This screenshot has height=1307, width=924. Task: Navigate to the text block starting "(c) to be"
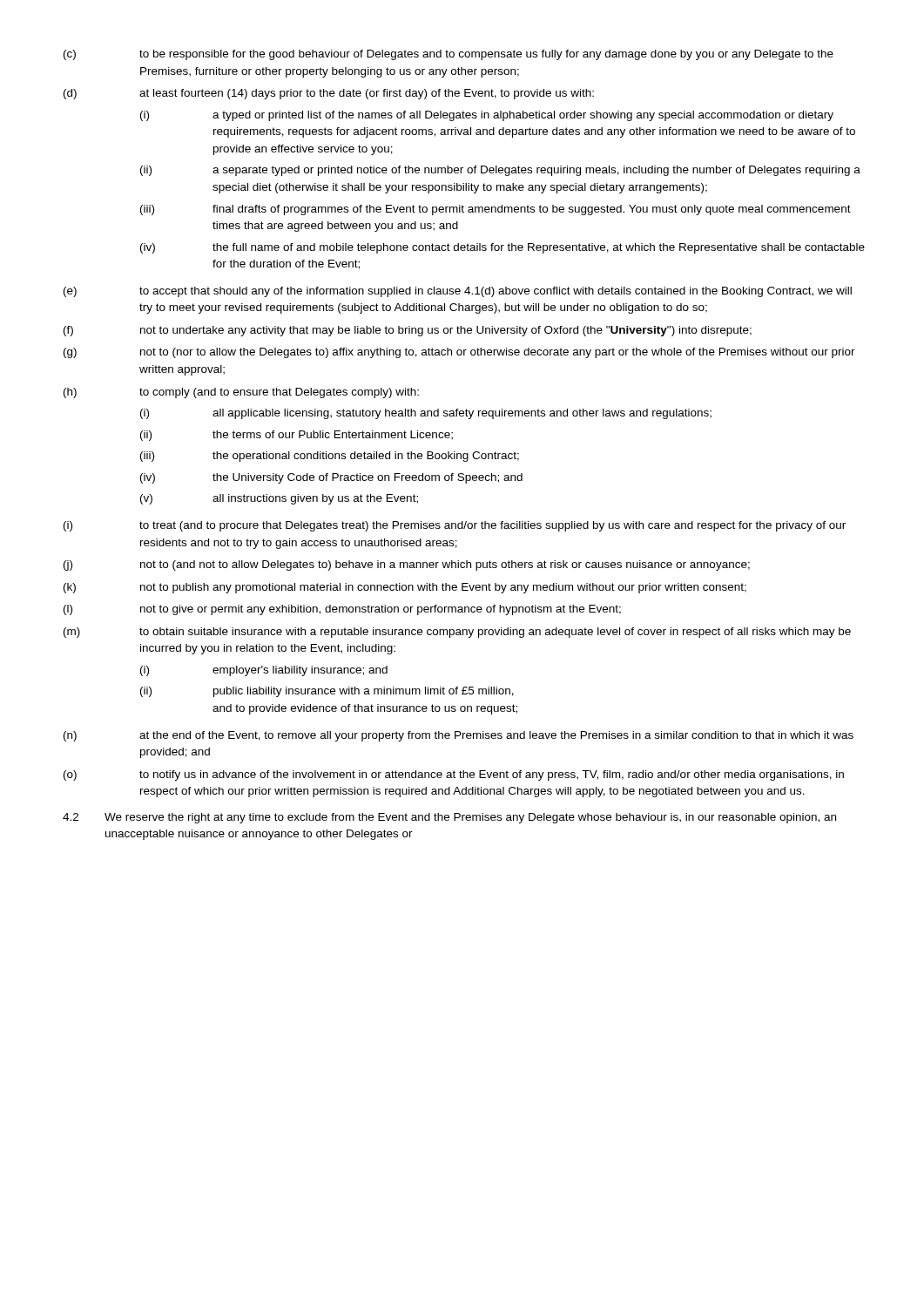466,62
